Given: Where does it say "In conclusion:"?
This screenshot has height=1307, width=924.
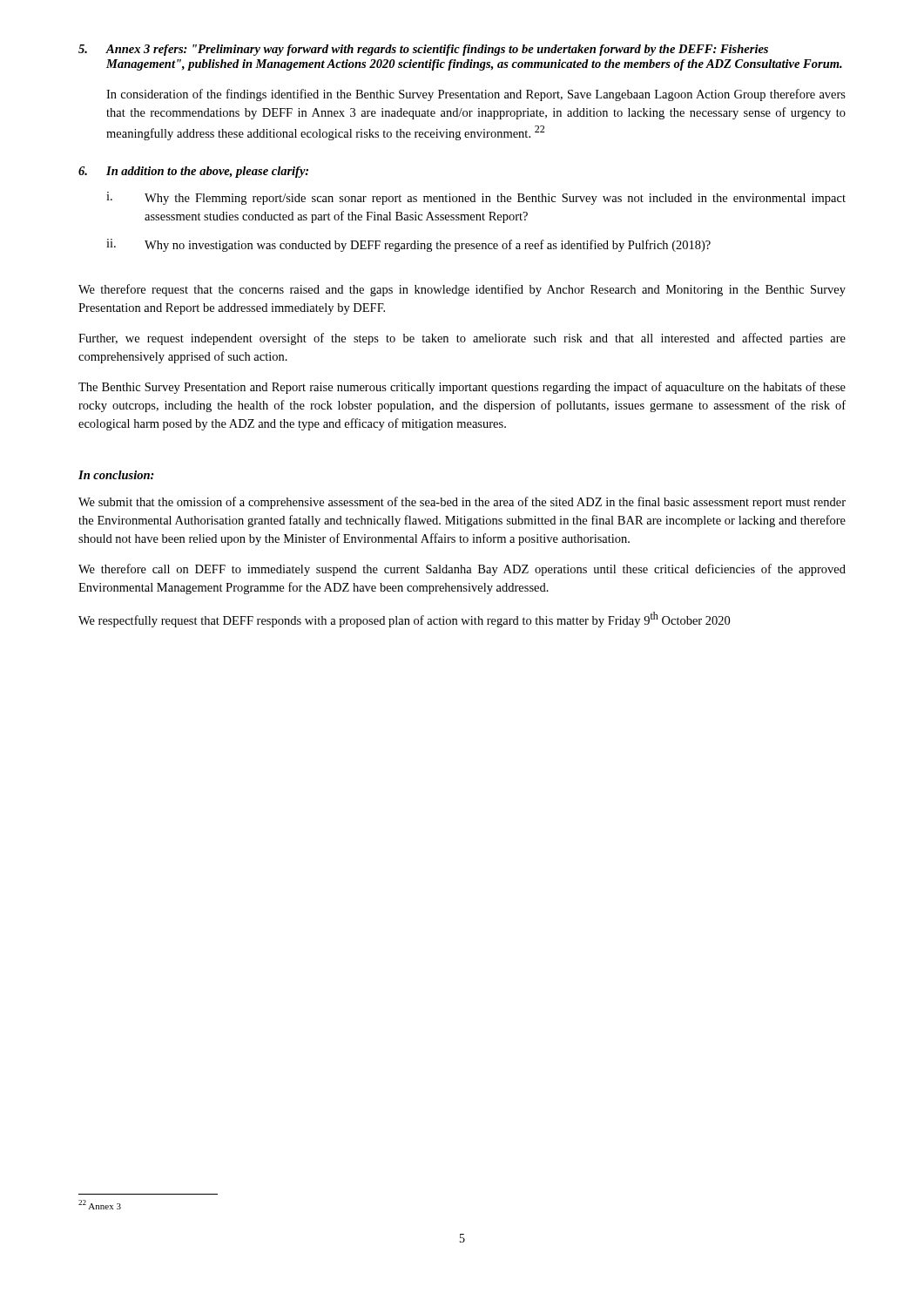Looking at the screenshot, I should click(x=116, y=475).
